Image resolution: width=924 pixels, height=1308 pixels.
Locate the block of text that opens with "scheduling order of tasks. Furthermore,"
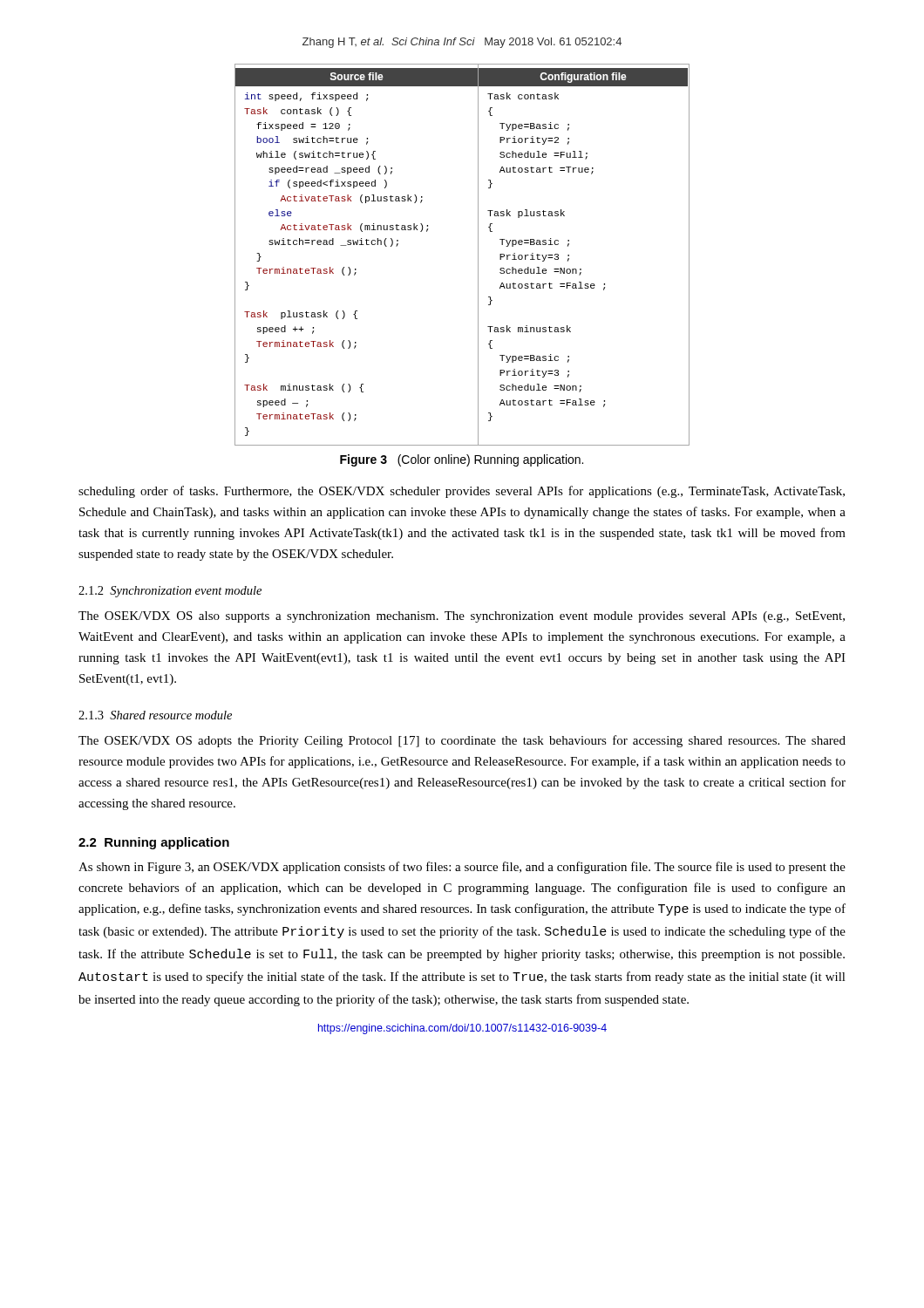[462, 522]
